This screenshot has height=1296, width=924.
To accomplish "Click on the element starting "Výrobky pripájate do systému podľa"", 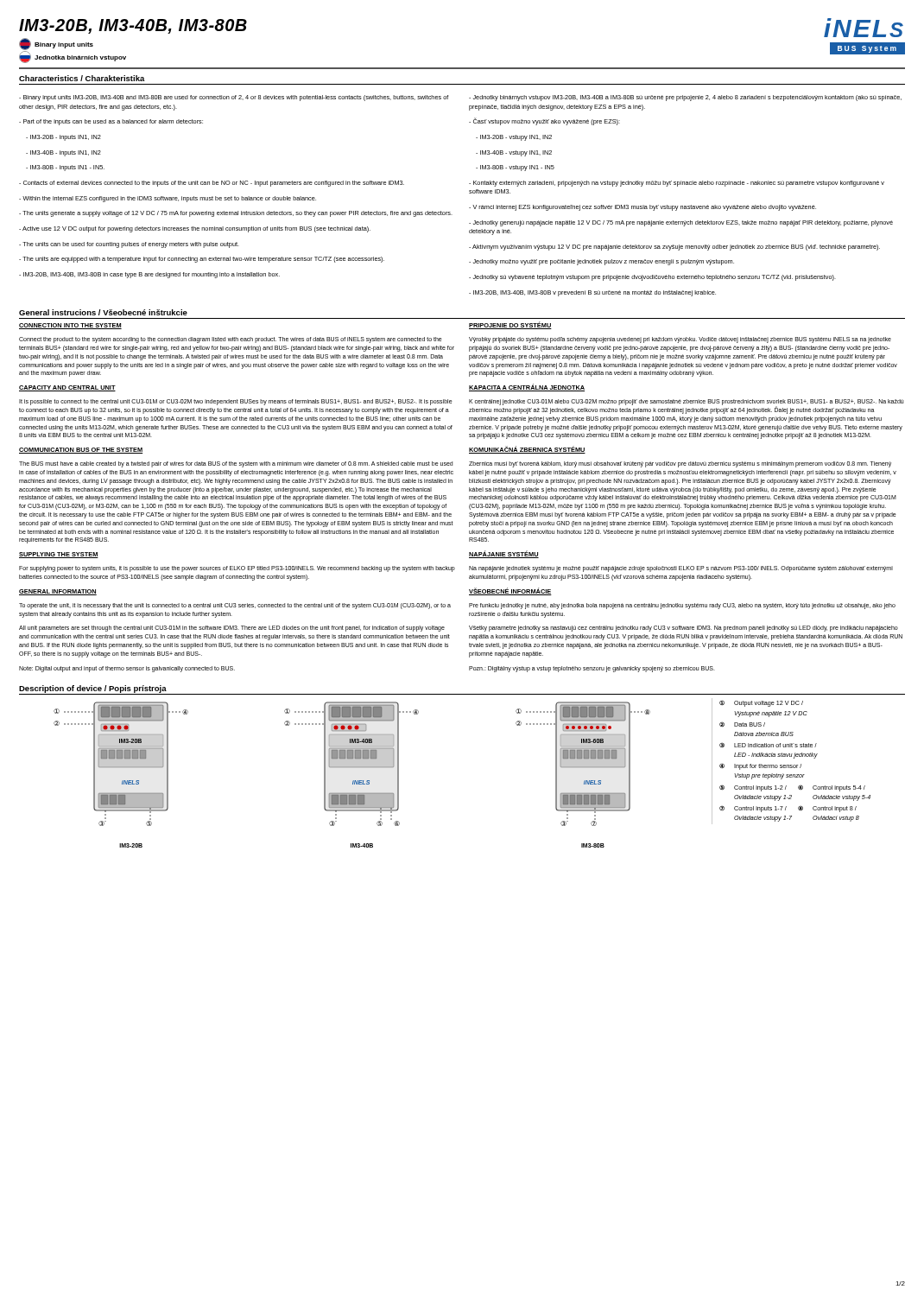I will coord(687,357).
